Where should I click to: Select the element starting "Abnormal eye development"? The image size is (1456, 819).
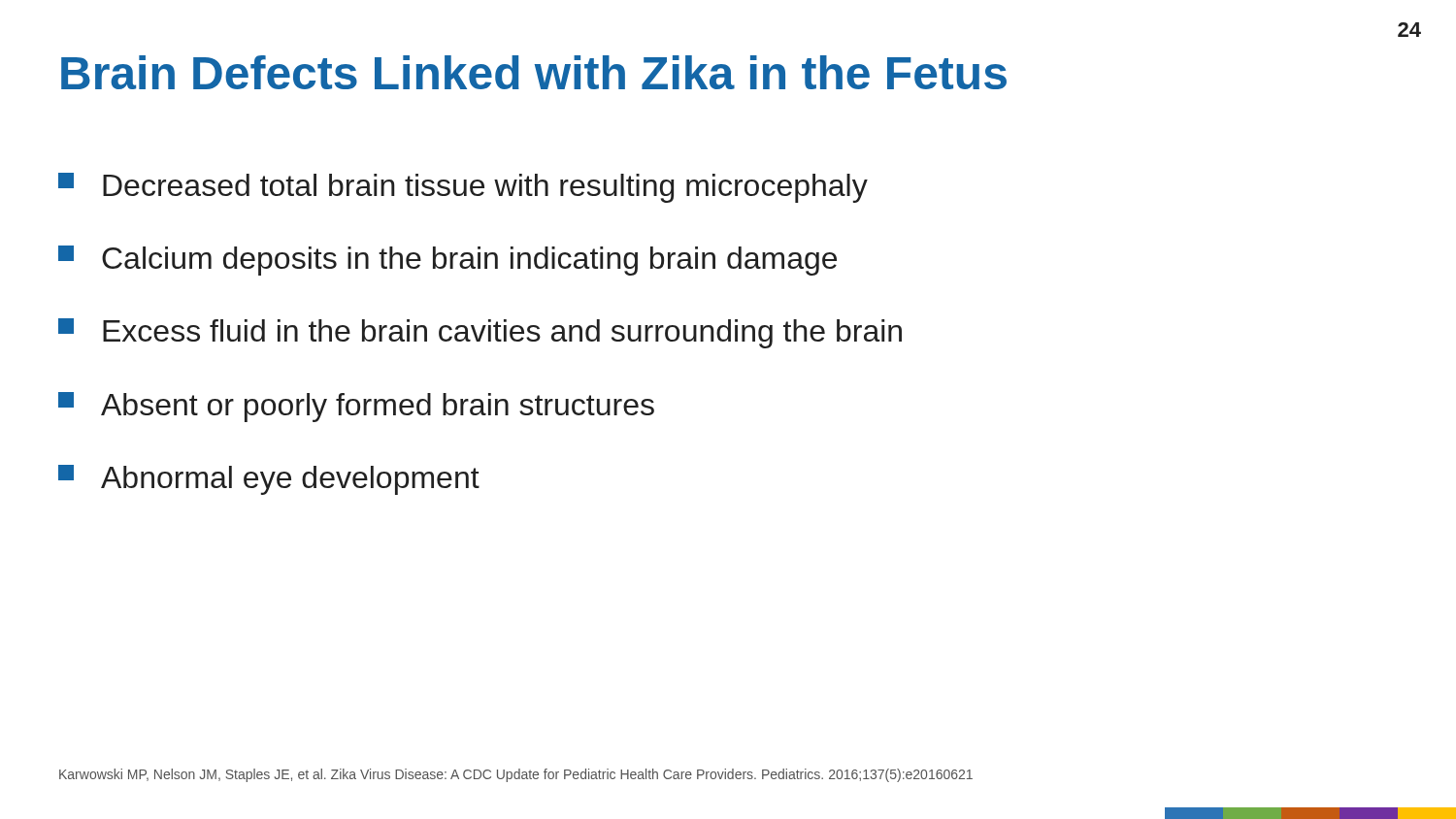(269, 478)
